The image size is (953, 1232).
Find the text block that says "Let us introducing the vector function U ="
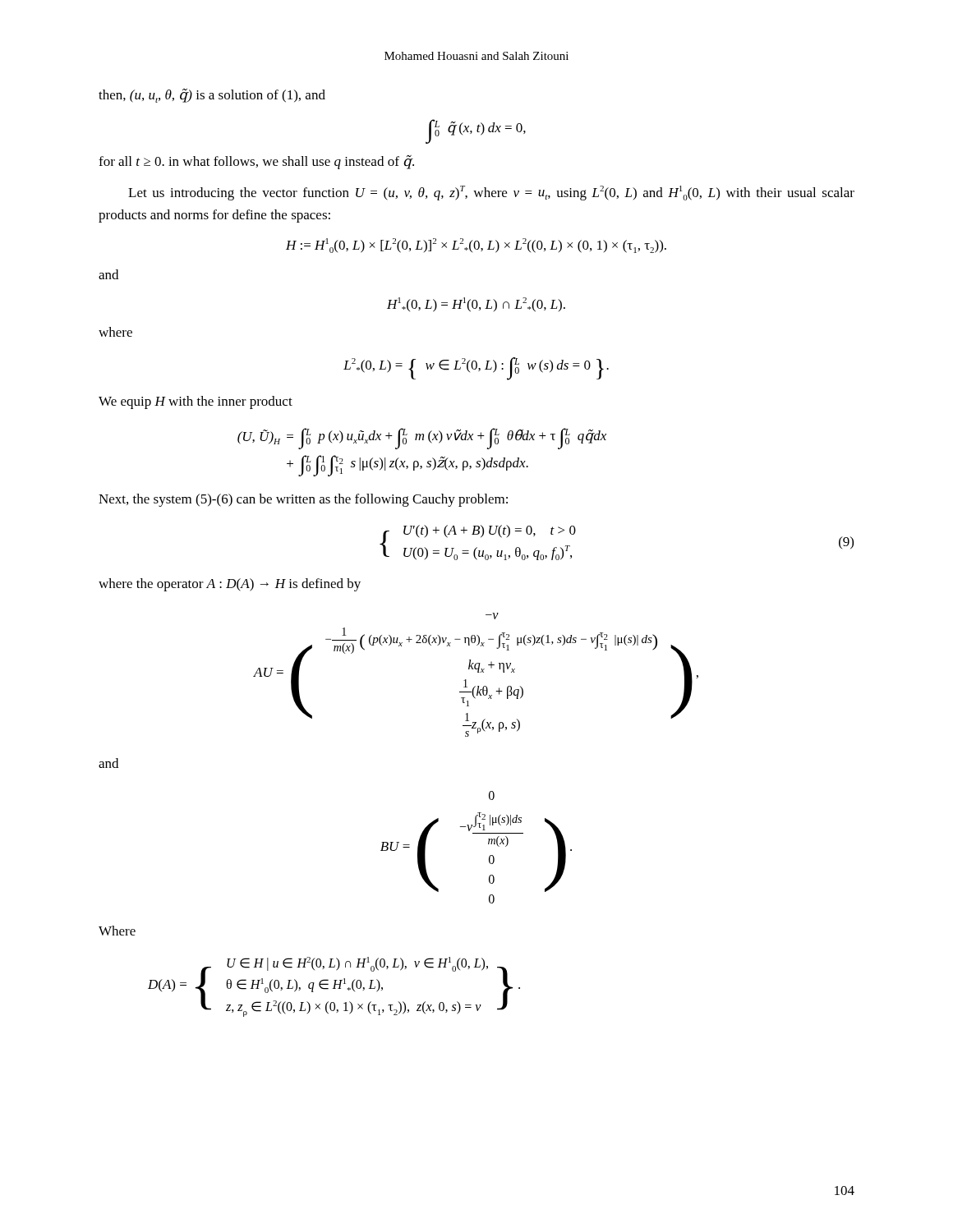tap(476, 203)
